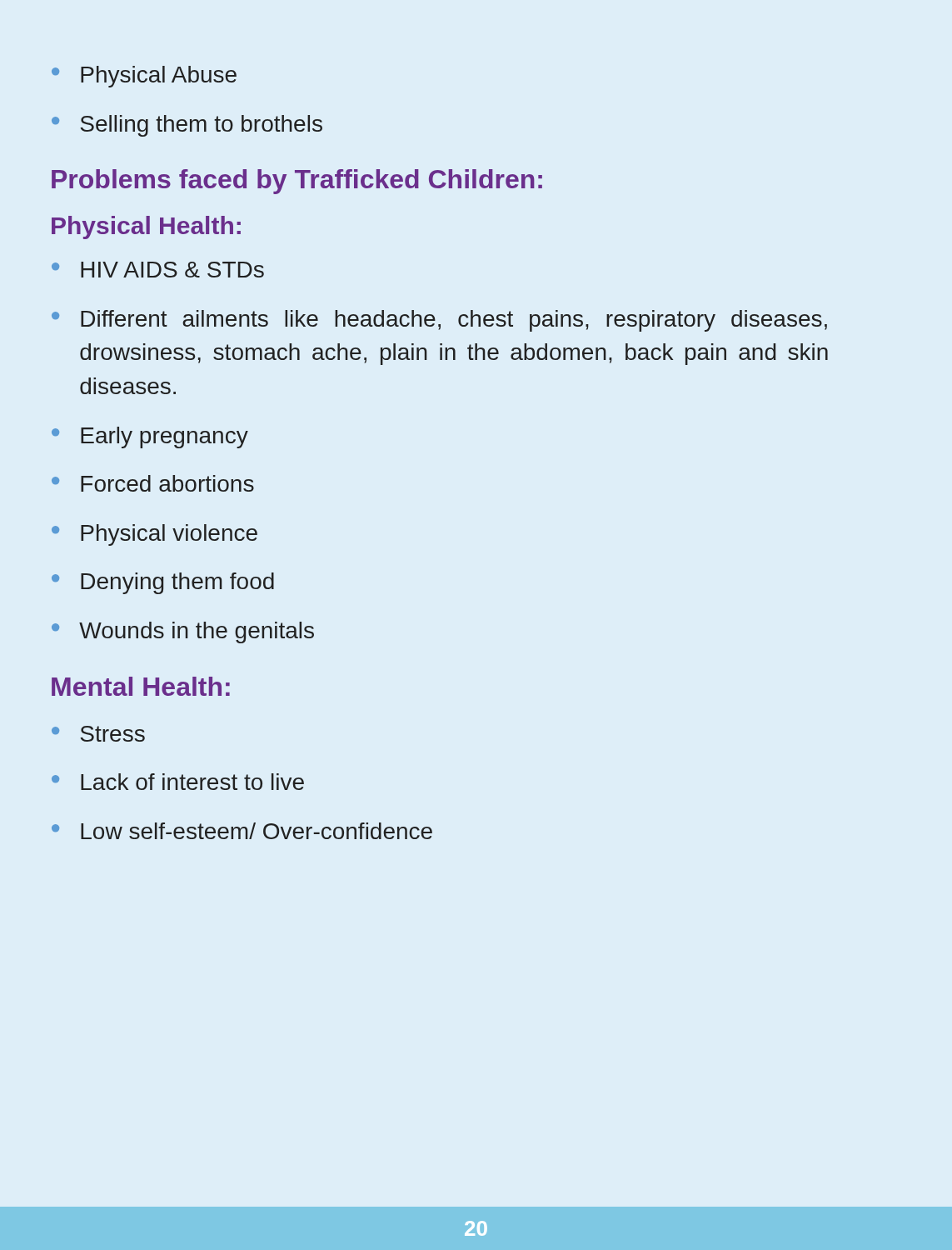Locate the block starting "● Physical violence"
This screenshot has height=1250, width=952.
pyautogui.click(x=154, y=533)
